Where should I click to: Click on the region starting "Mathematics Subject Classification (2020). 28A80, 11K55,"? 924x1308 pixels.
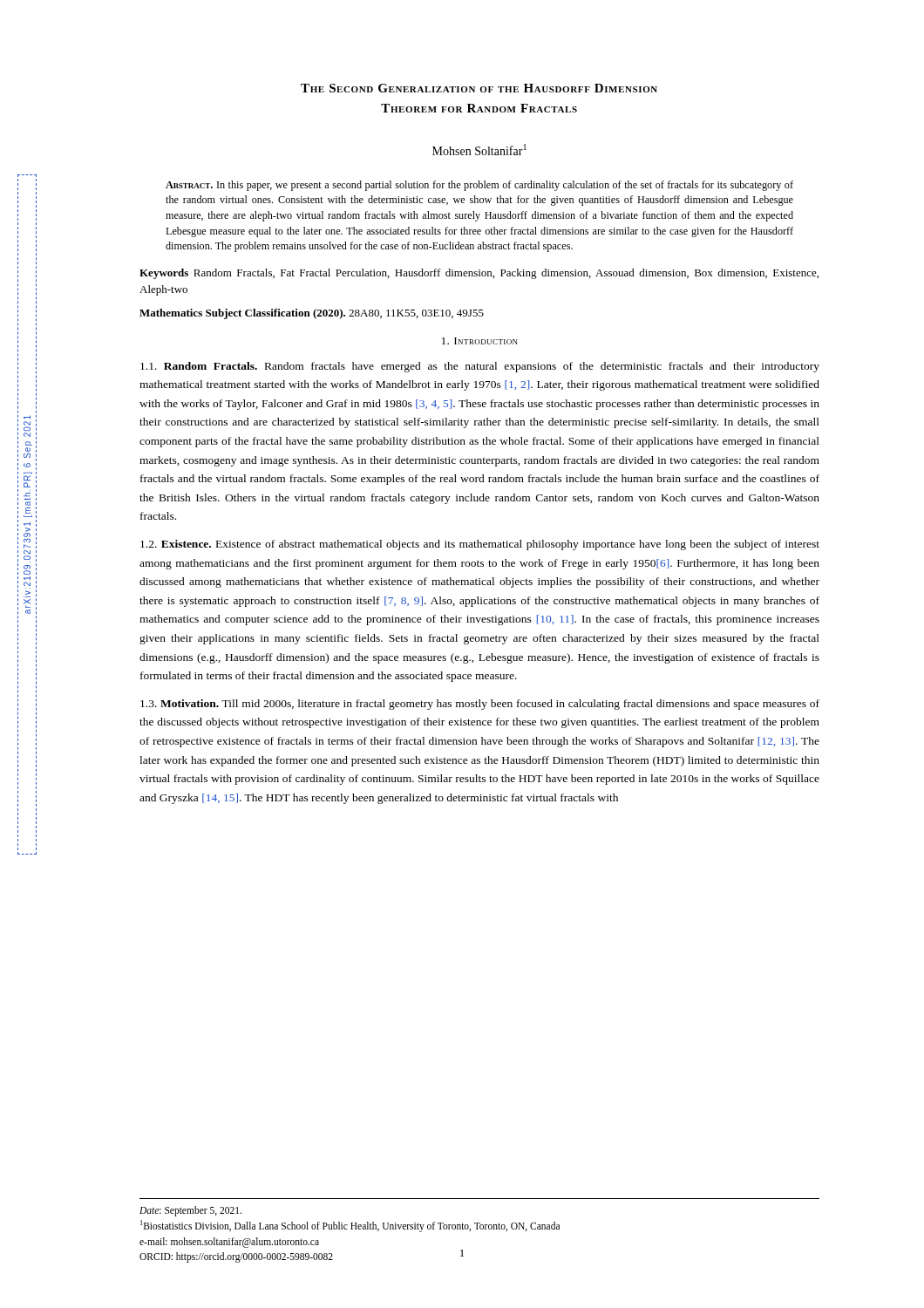point(312,312)
